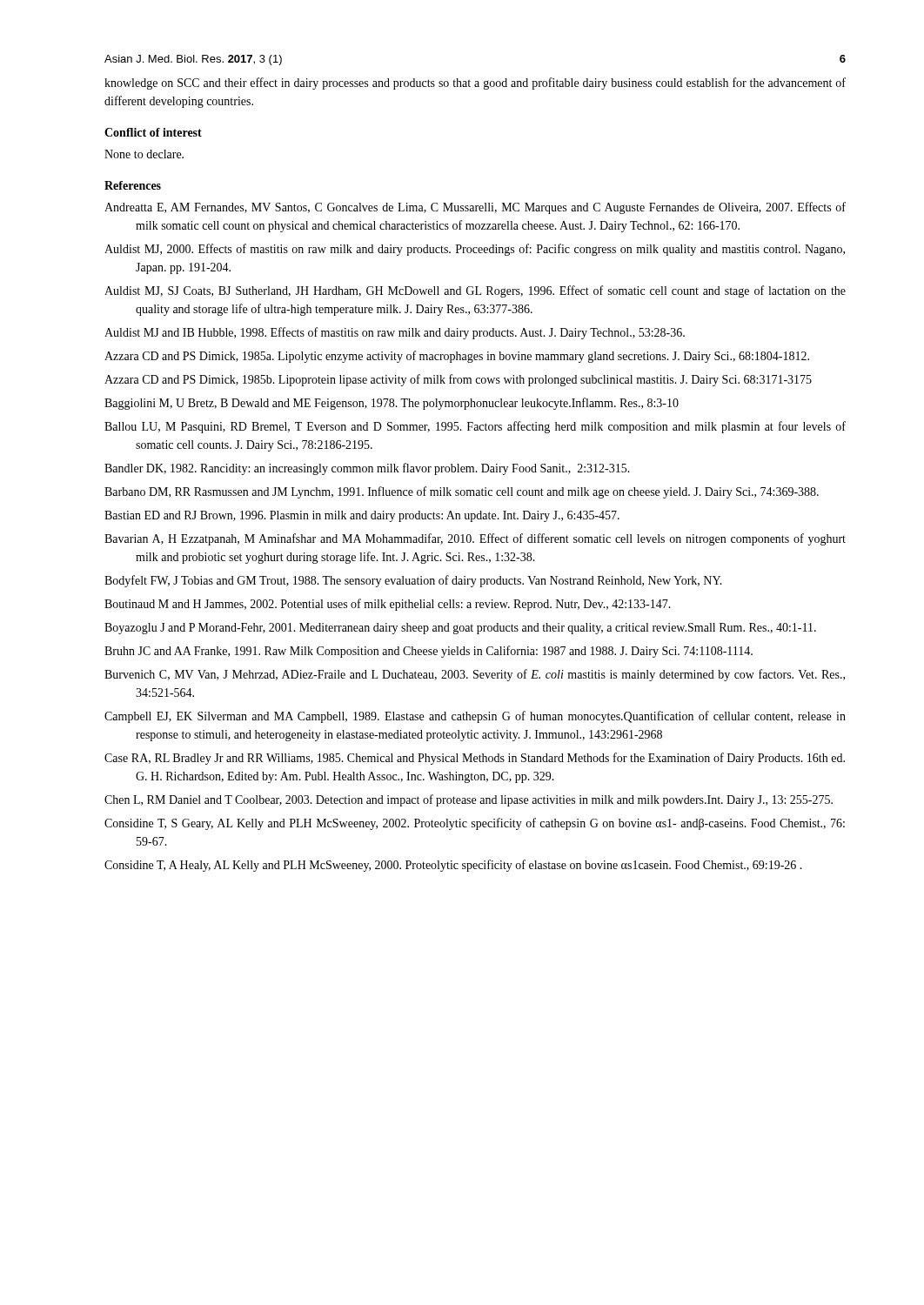Locate the block of text that opens with "Bruhn JC and AA Franke, 1991."
Viewport: 924px width, 1305px height.
429,651
